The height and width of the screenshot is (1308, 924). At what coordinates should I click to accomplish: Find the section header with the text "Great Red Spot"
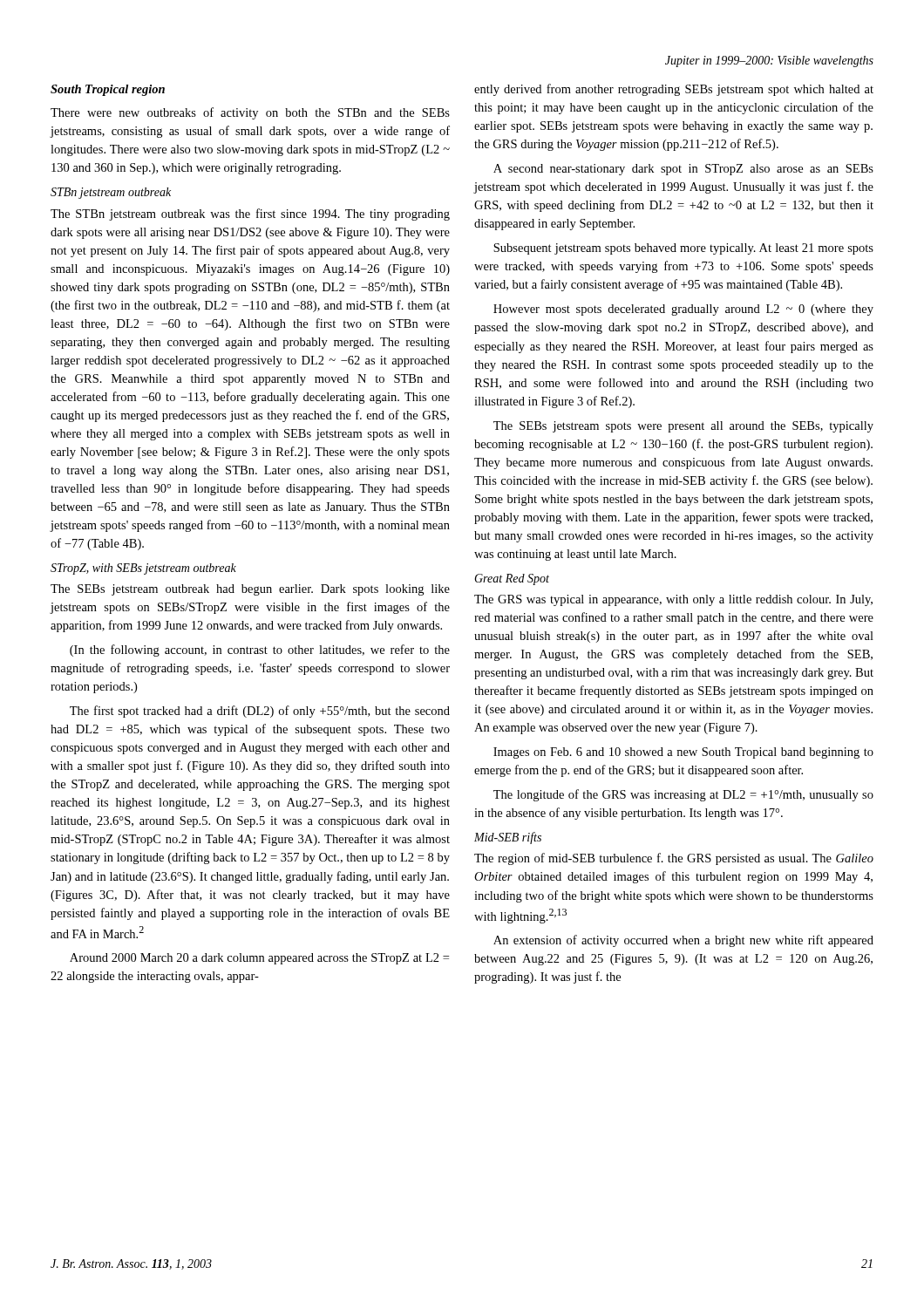coord(512,578)
